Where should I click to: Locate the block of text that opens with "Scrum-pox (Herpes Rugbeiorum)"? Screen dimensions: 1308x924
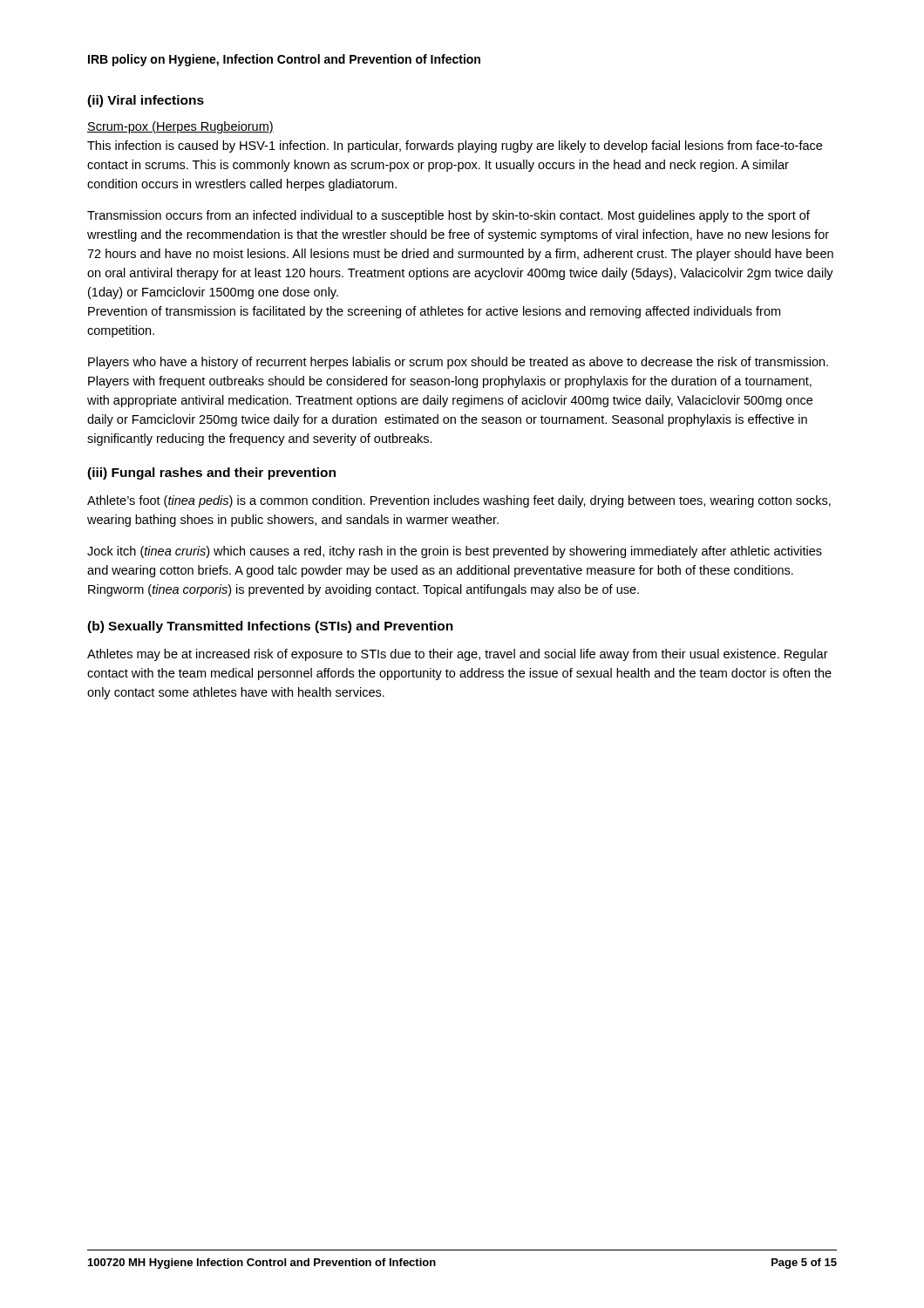click(x=455, y=155)
